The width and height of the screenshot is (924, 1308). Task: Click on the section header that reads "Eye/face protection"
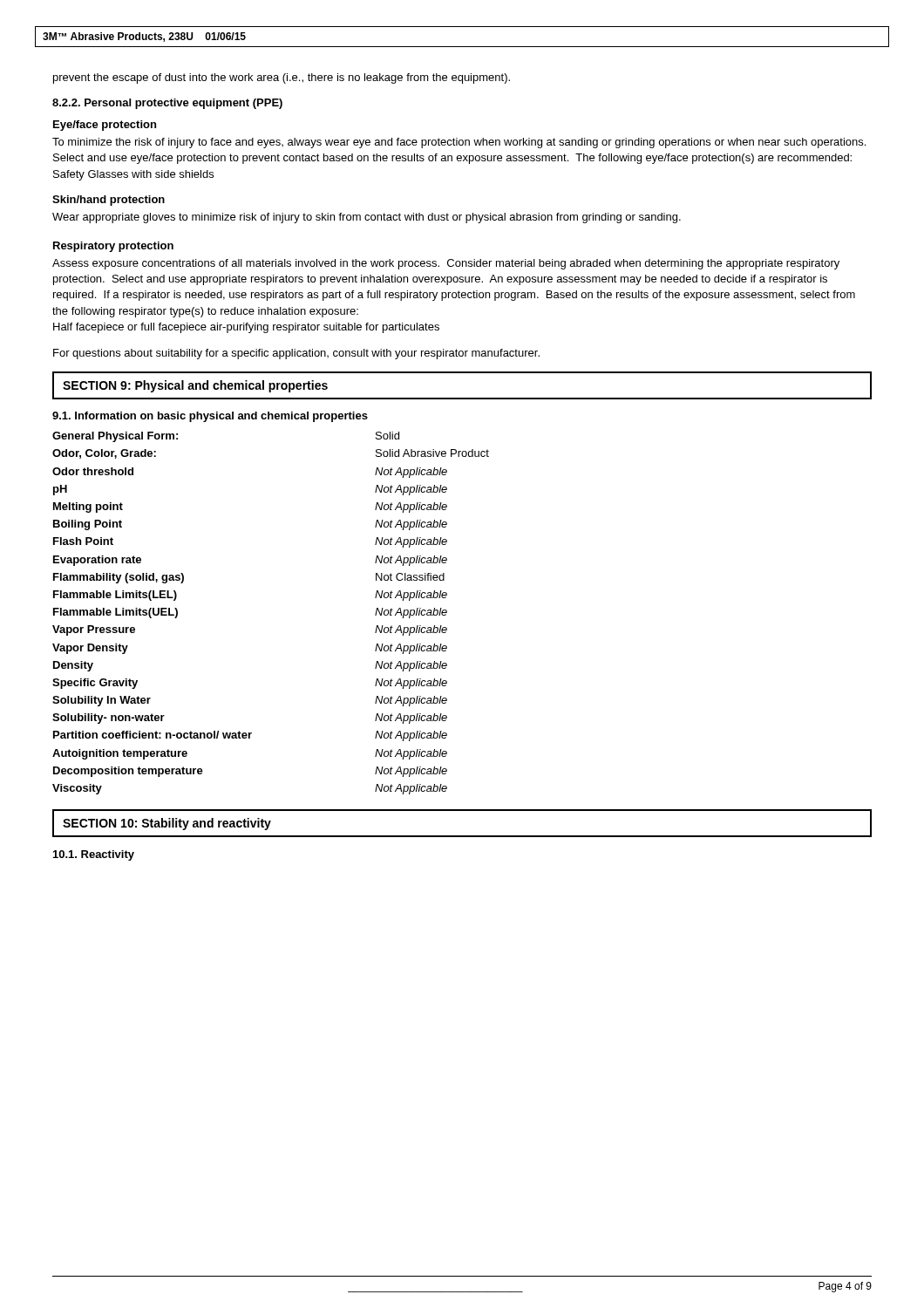[105, 124]
